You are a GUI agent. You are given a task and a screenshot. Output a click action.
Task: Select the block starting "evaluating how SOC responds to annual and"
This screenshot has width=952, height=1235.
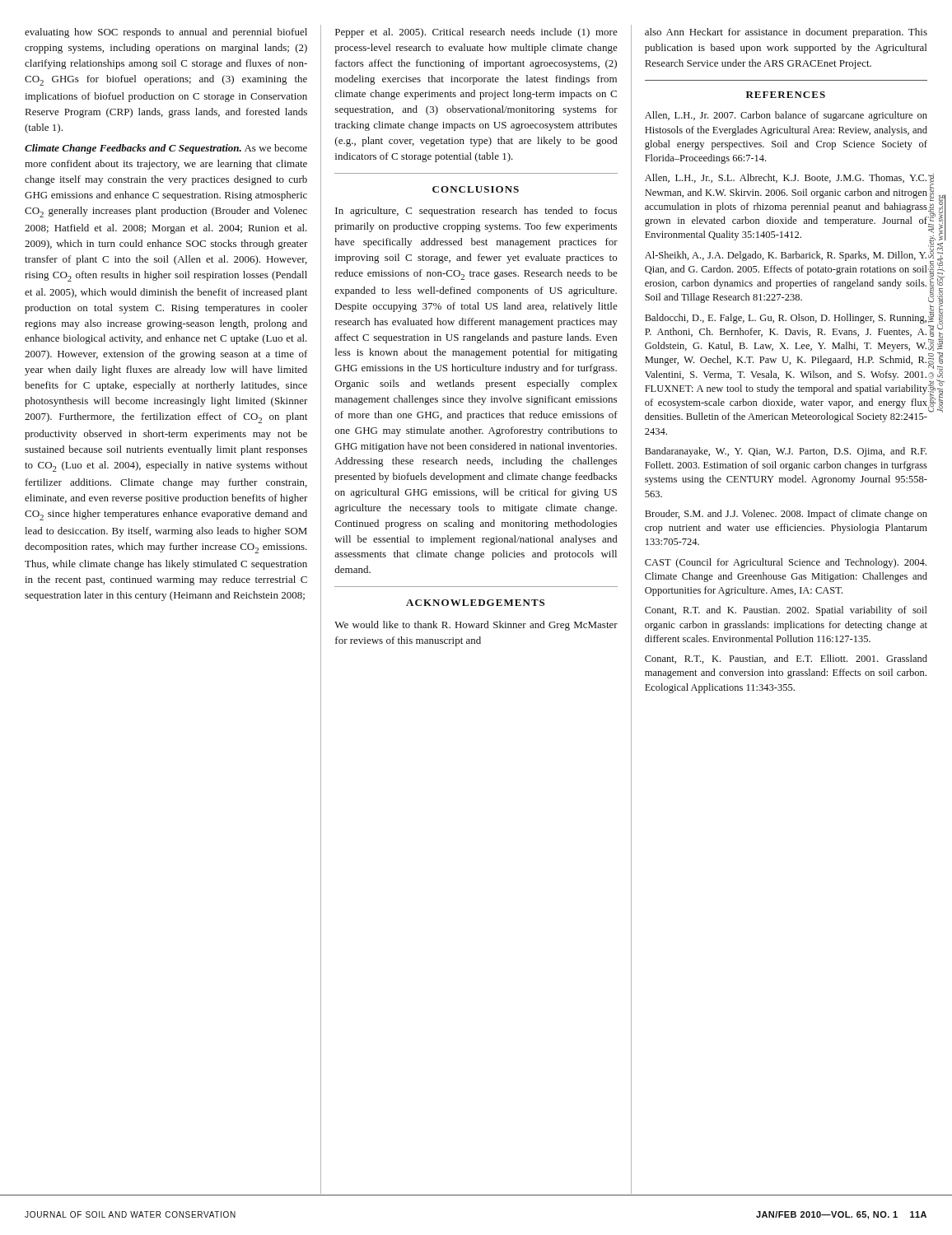[166, 314]
